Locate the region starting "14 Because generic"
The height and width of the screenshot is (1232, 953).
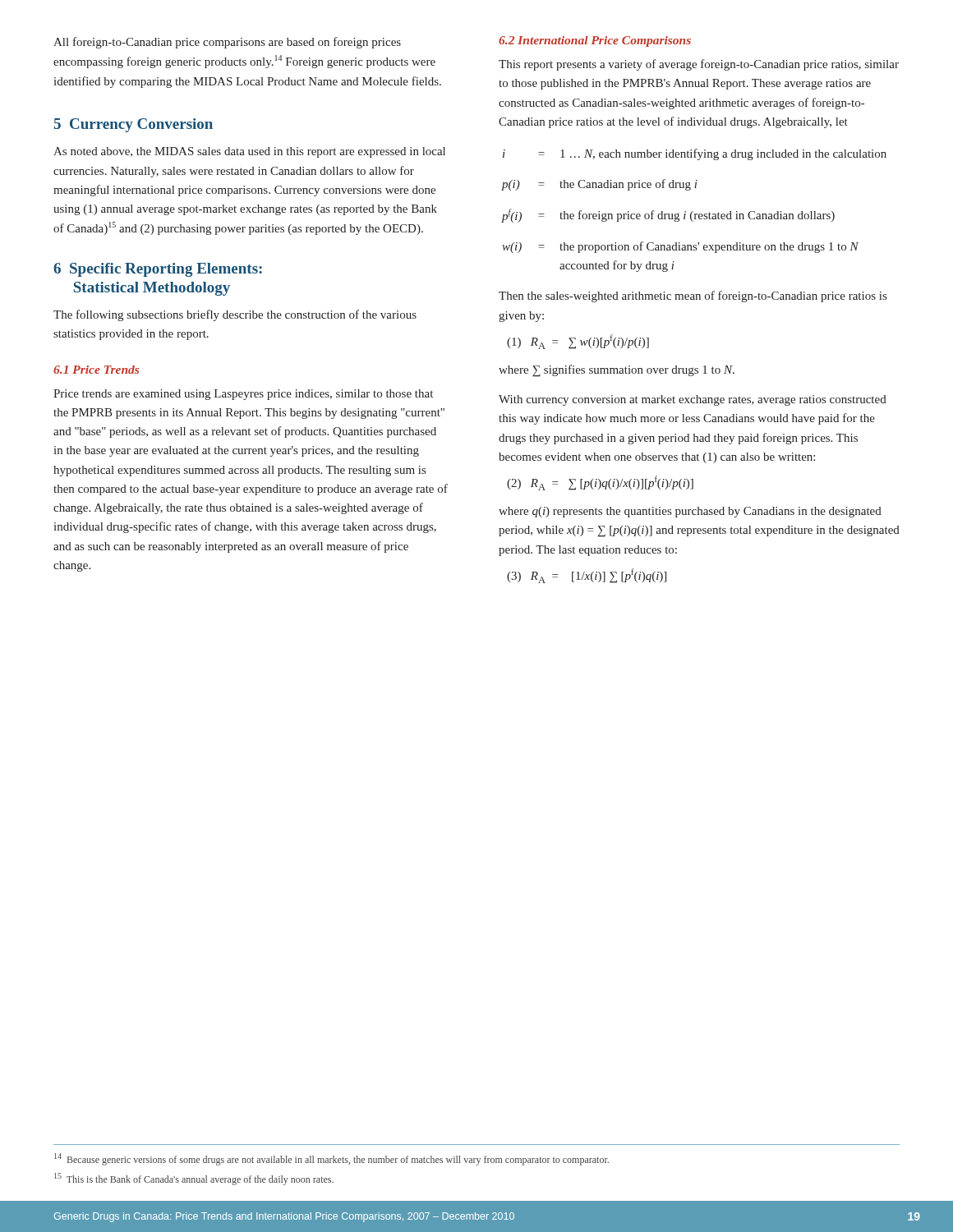(x=331, y=1159)
